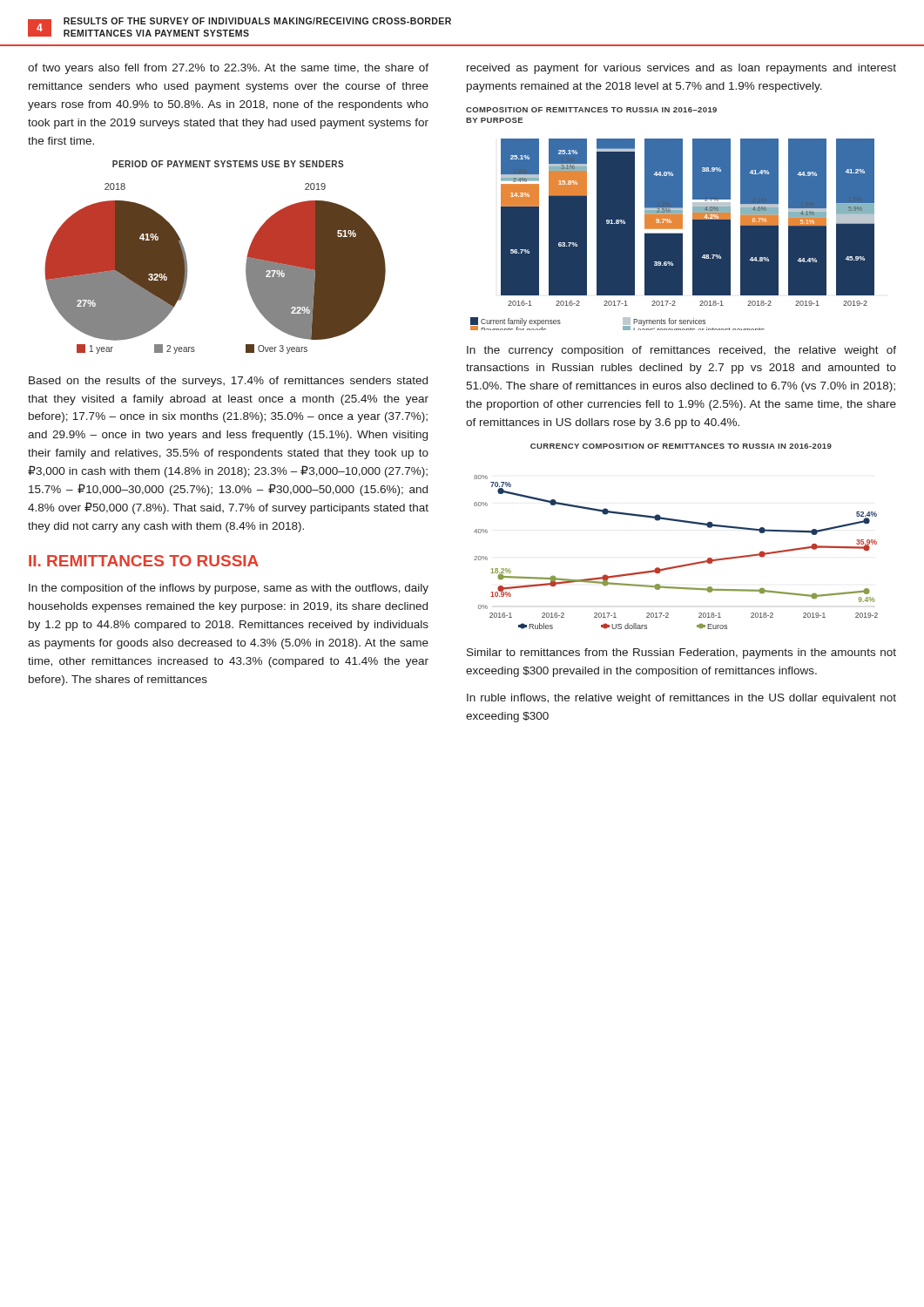This screenshot has height=1307, width=924.
Task: Find the block starting "In the composition"
Action: point(228,633)
